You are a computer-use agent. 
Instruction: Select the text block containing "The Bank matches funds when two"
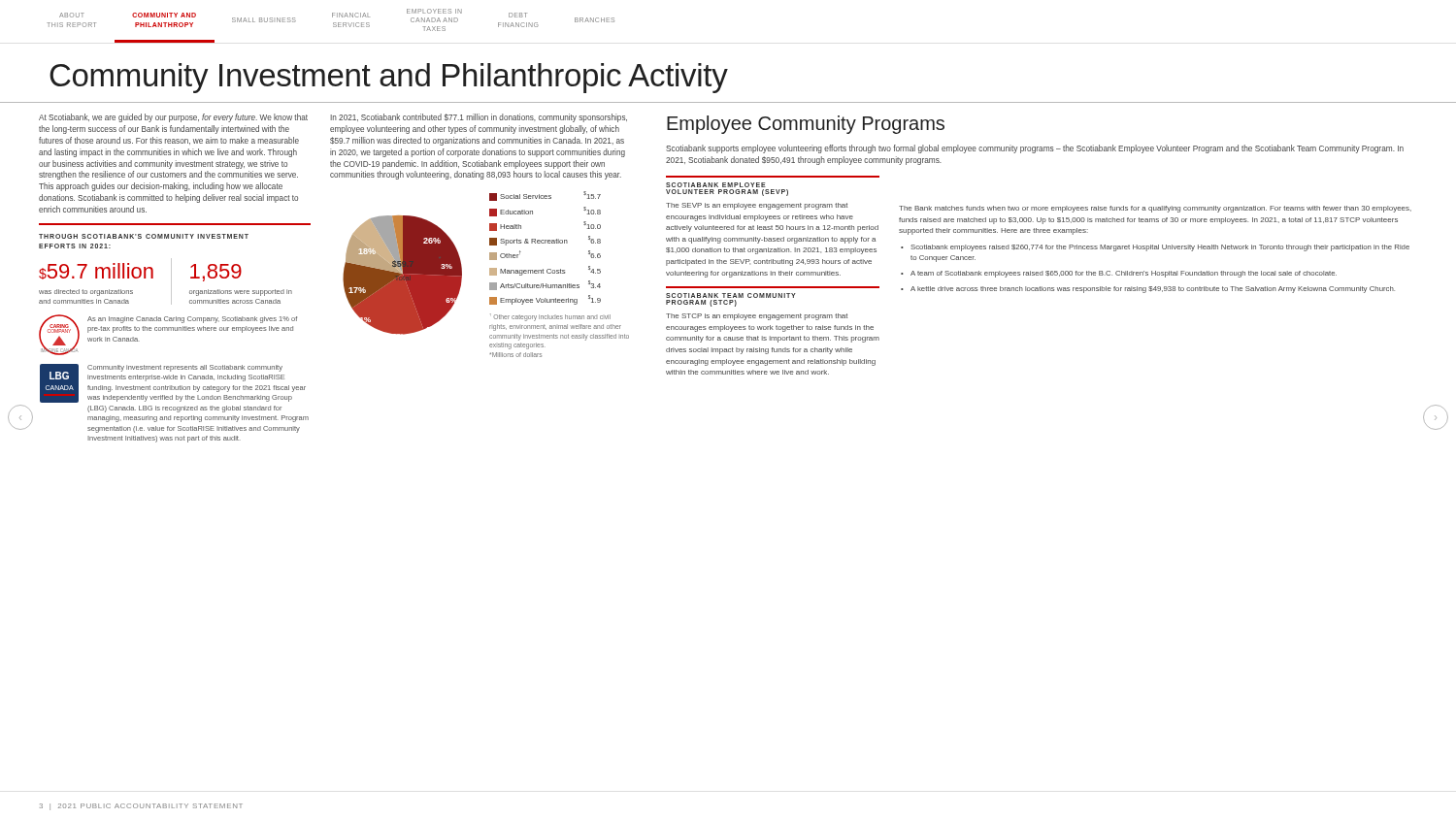pos(1155,219)
